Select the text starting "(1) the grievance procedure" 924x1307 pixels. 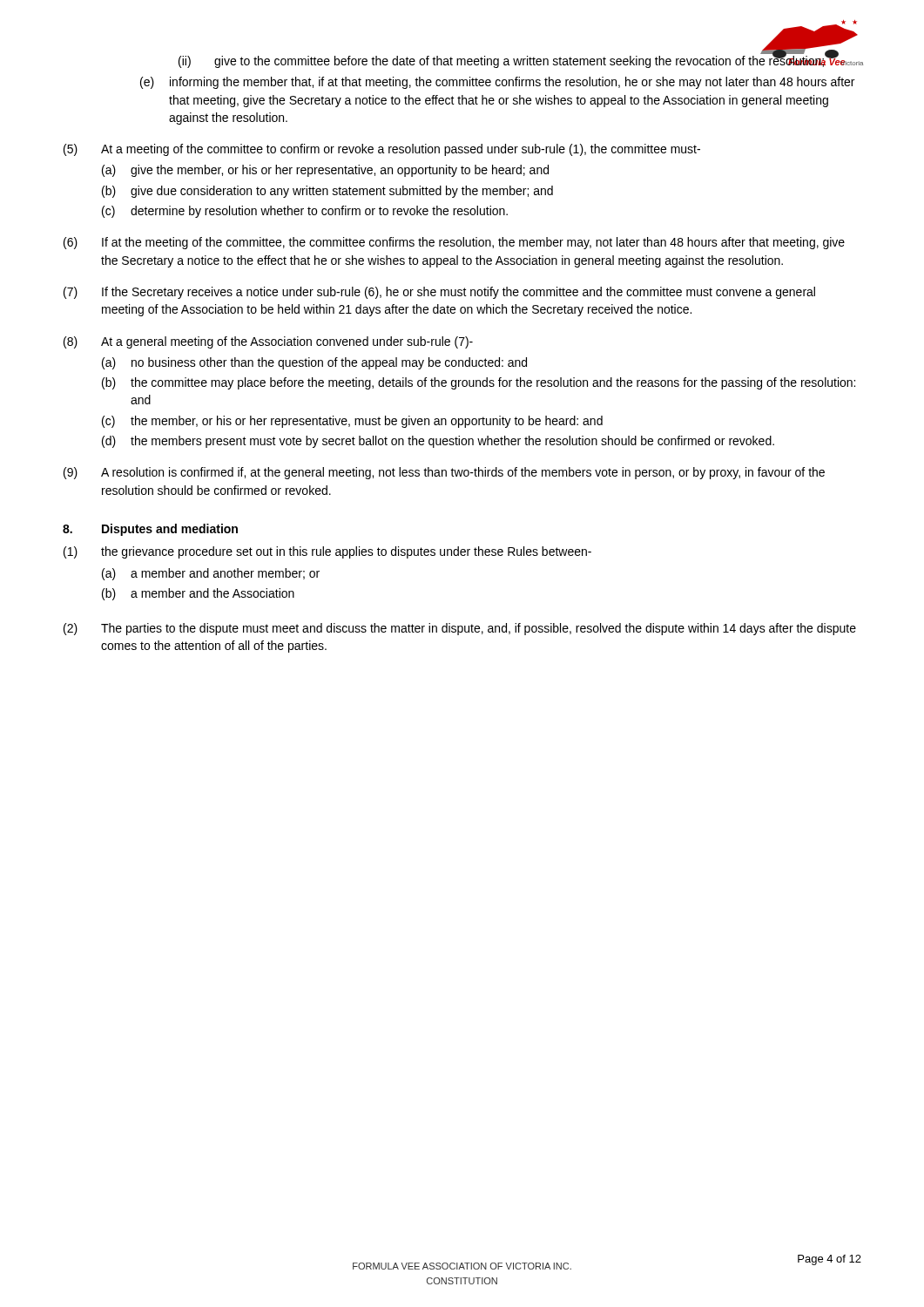point(327,552)
